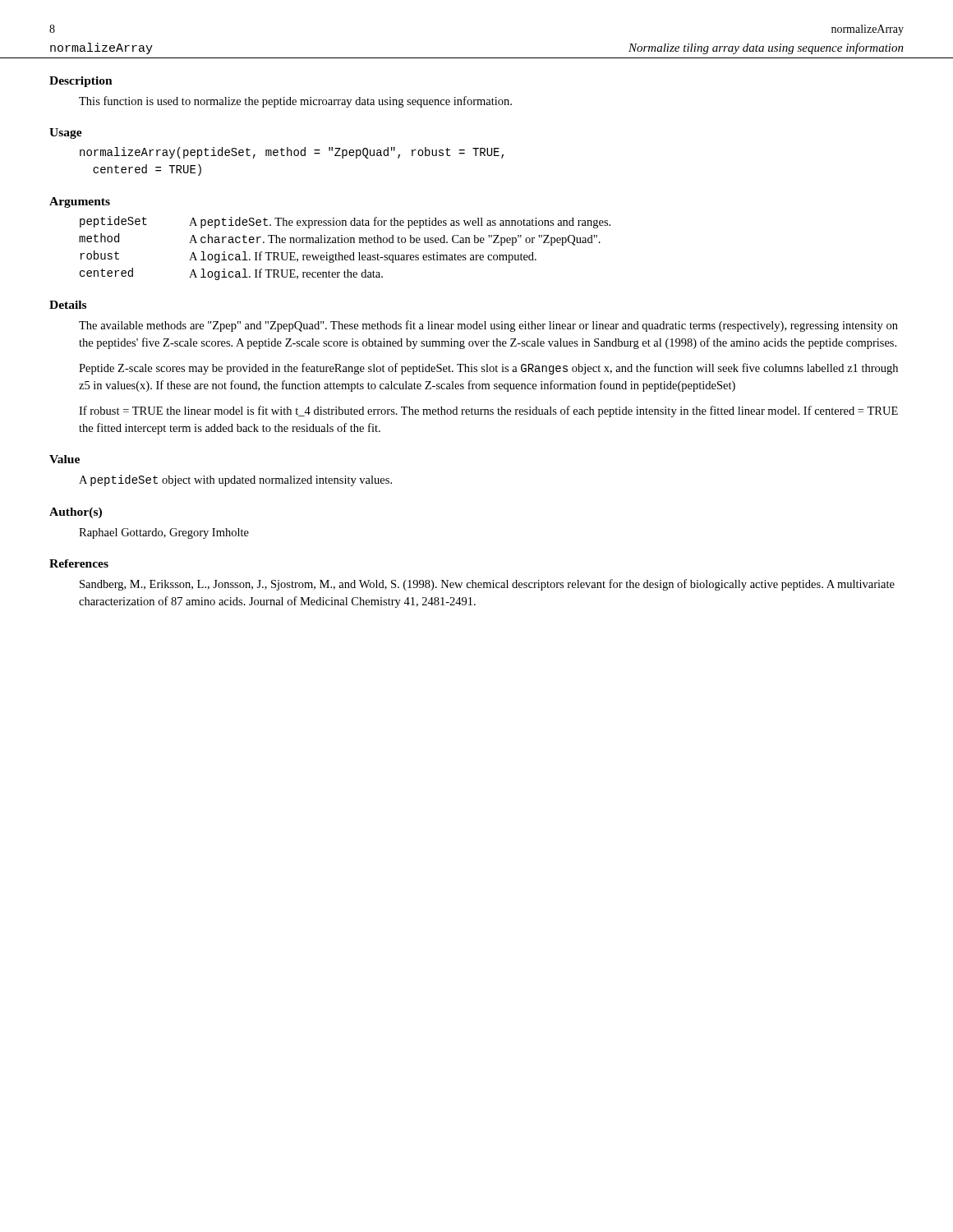The height and width of the screenshot is (1232, 953).
Task: Click on the text block that reads "If robust = TRUE the linear model is"
Action: (x=489, y=420)
